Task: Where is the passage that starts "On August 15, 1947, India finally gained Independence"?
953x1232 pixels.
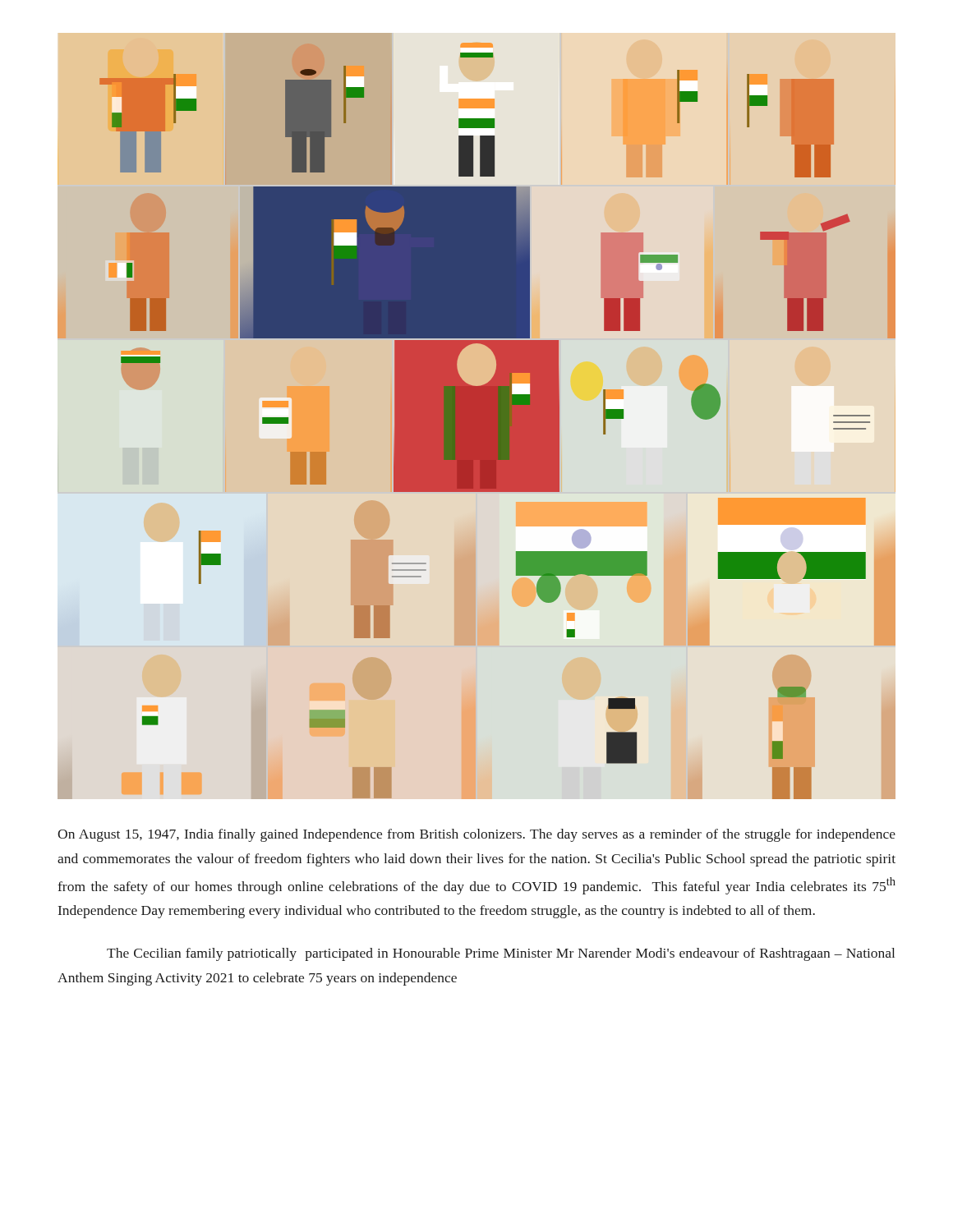Action: click(476, 872)
